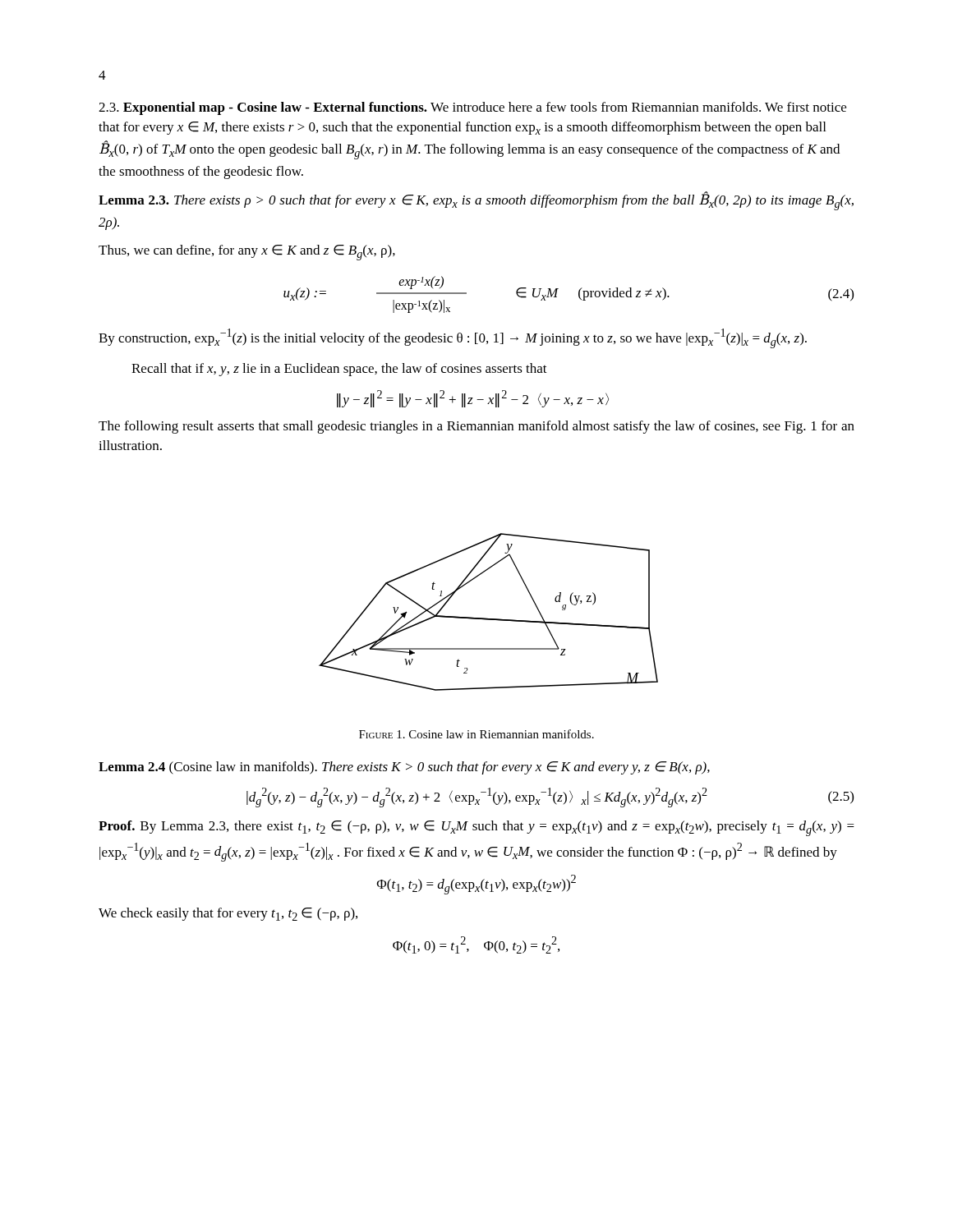Viewport: 953px width, 1232px height.
Task: Select the text block starting "Φ(t1, 0) = t12, Φ(0,"
Action: point(476,945)
